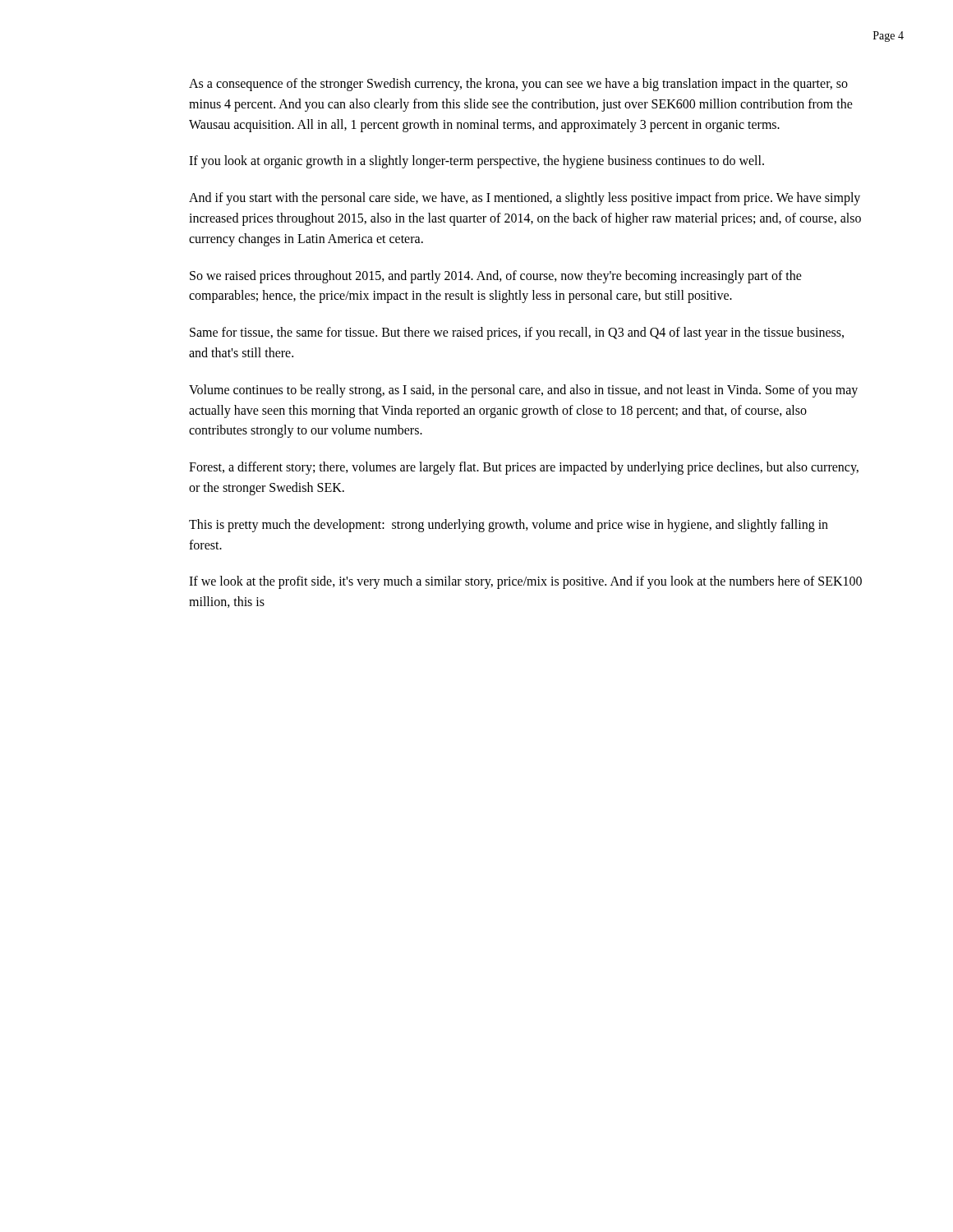Image resolution: width=953 pixels, height=1232 pixels.
Task: Where is the passage that starts "This is pretty"?
Action: pos(509,534)
